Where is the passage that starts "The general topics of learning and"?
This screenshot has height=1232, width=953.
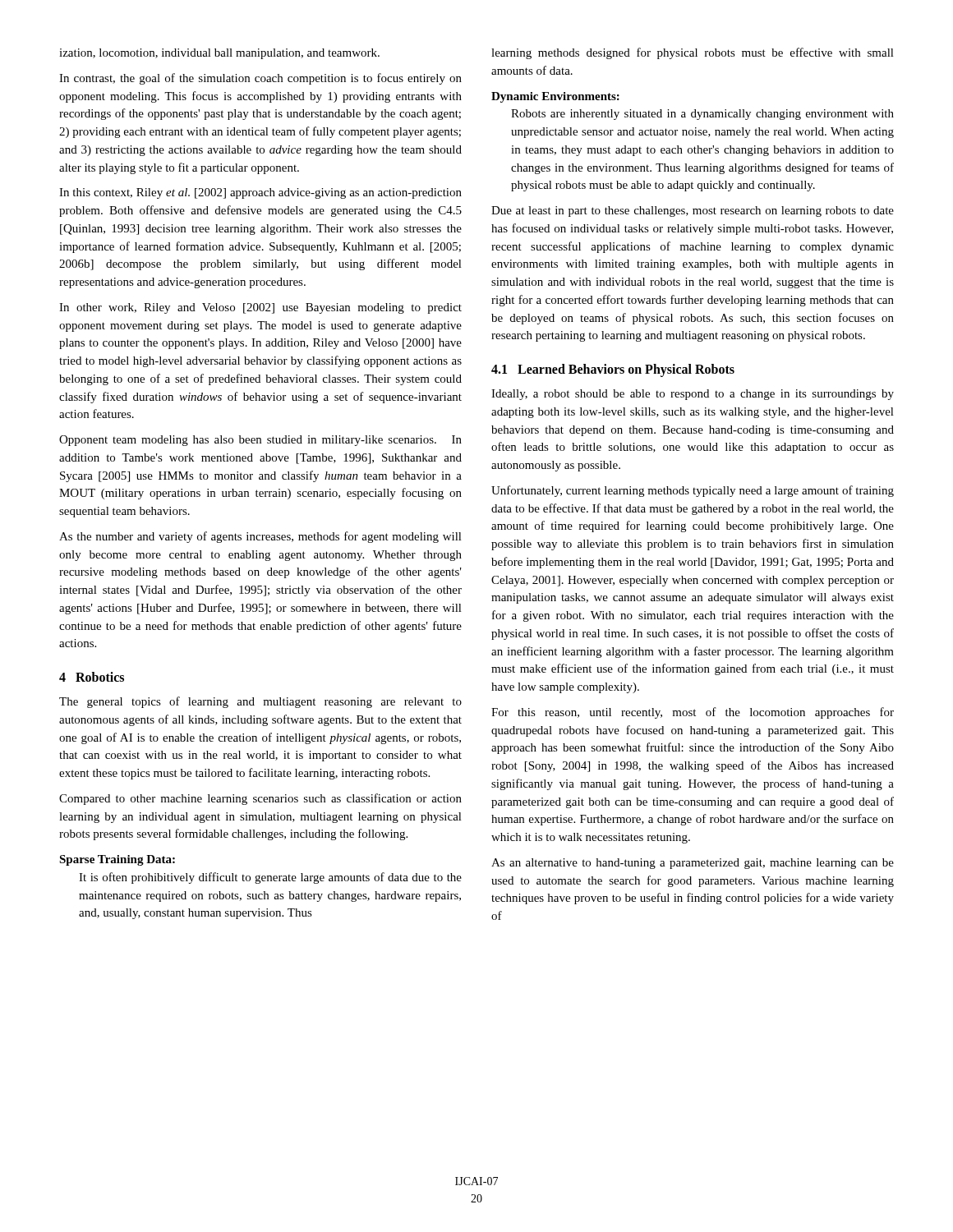(260, 769)
